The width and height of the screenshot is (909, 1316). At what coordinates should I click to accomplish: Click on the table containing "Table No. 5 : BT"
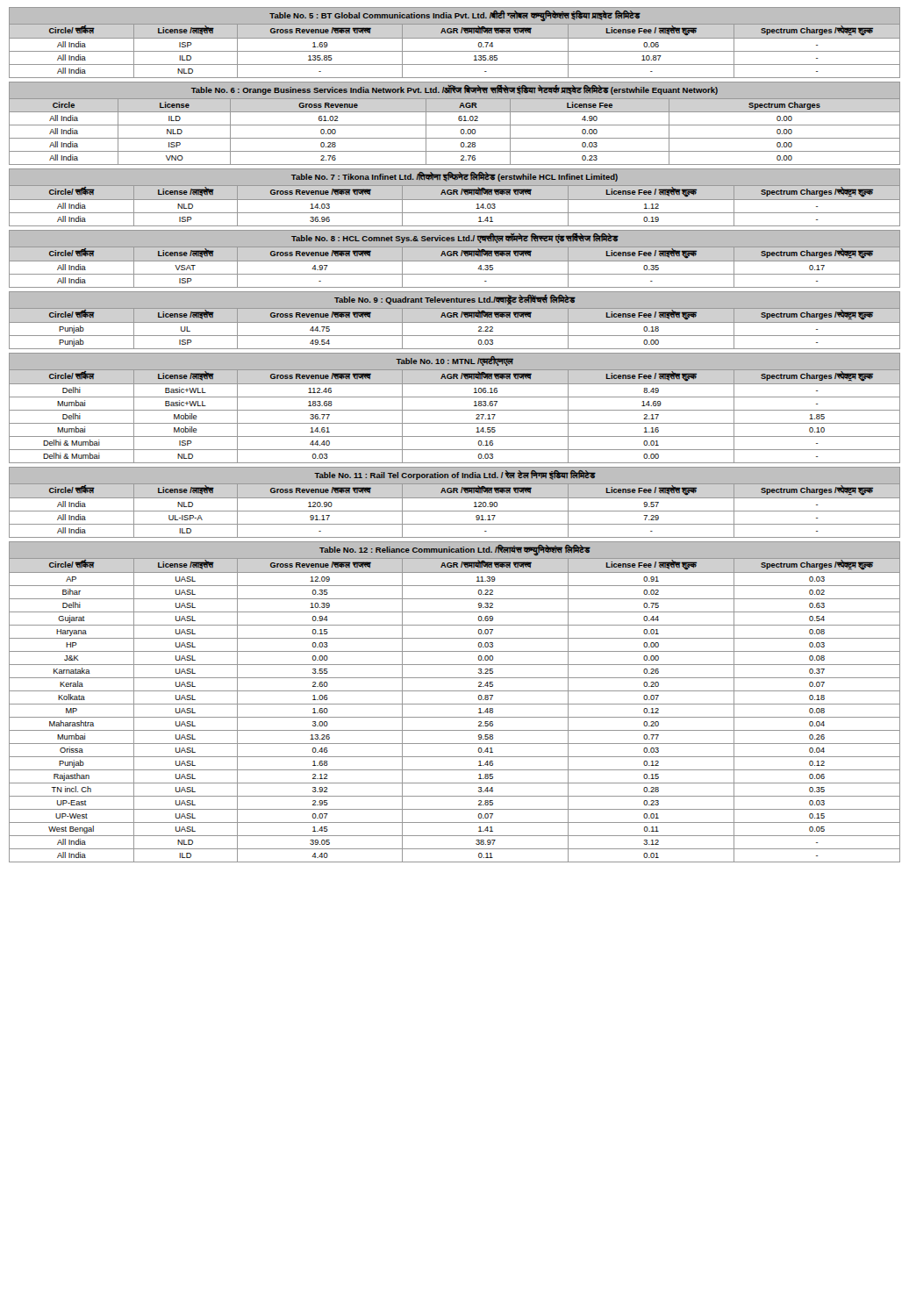tap(454, 43)
